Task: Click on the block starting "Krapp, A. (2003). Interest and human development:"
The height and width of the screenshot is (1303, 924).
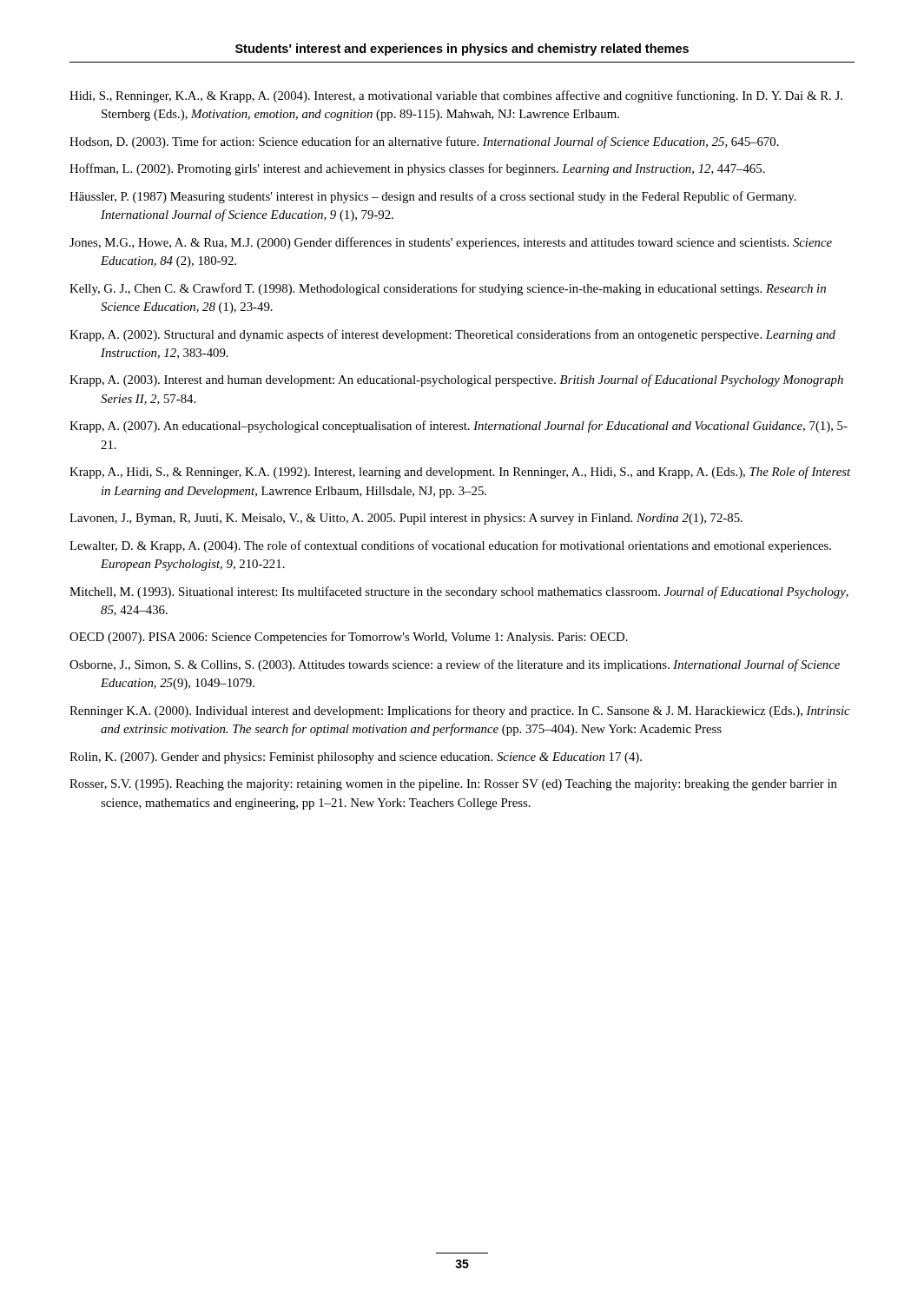Action: [457, 389]
